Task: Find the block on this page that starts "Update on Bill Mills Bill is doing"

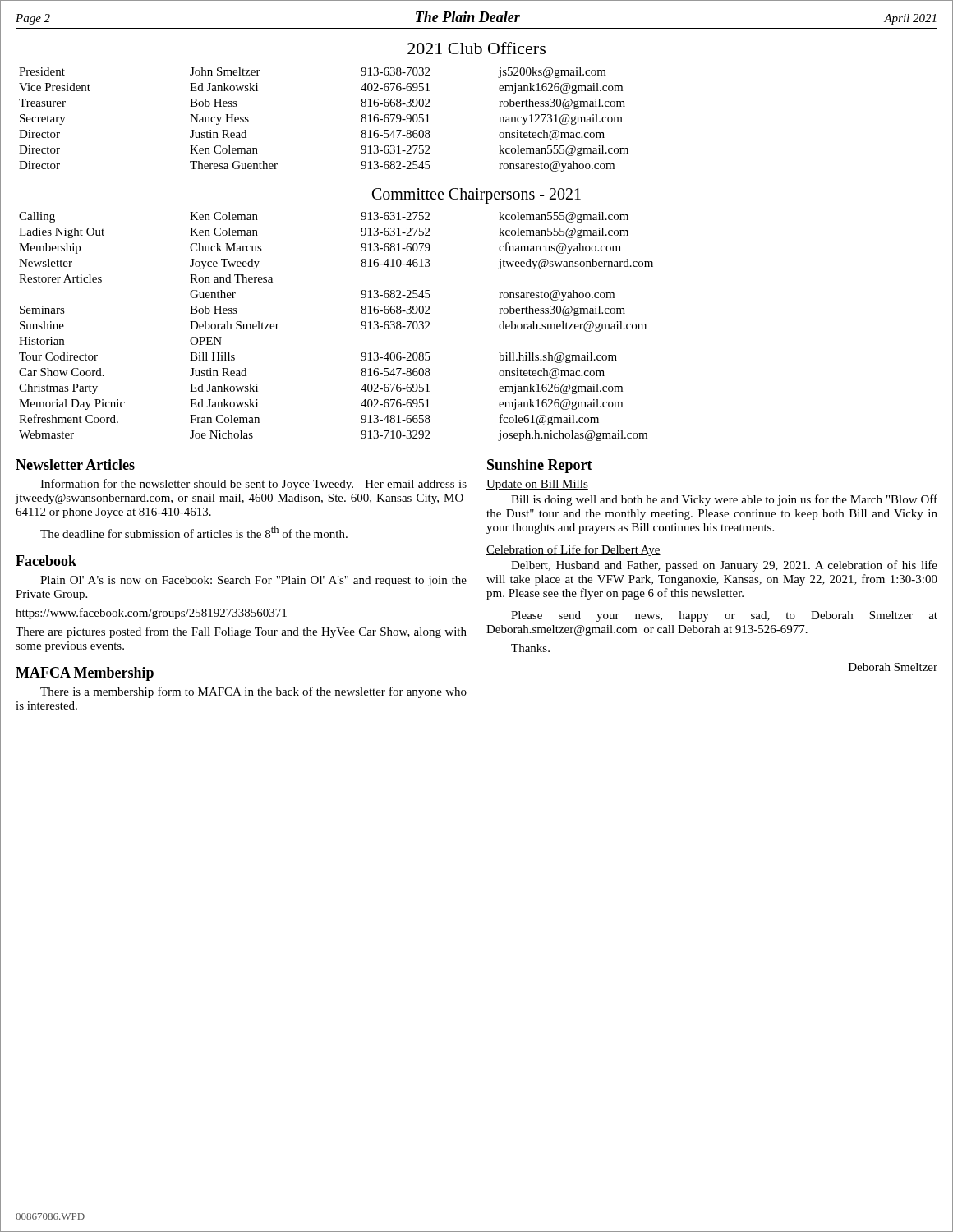Action: [x=712, y=506]
